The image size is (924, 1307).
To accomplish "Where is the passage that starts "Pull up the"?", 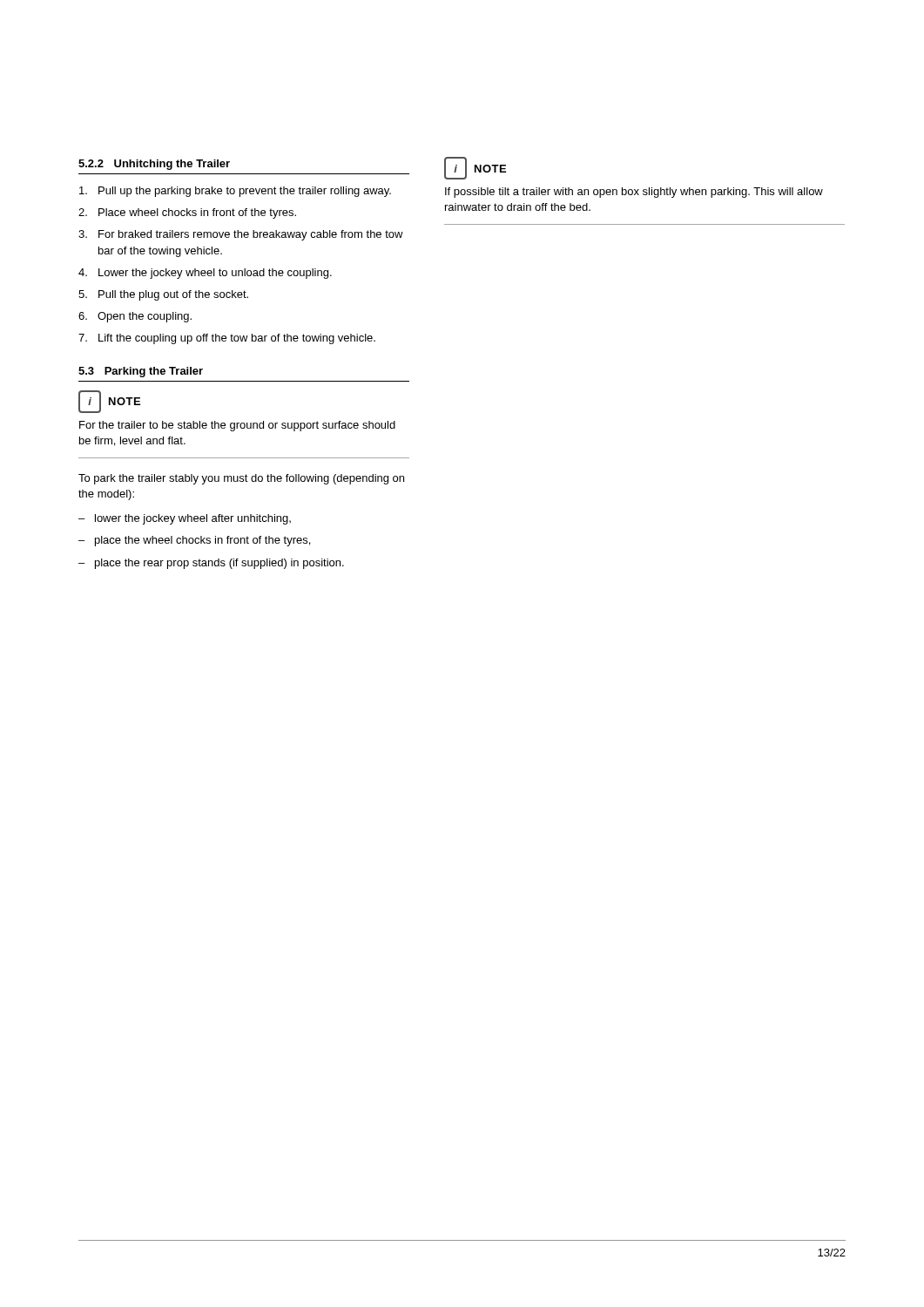I will click(235, 191).
